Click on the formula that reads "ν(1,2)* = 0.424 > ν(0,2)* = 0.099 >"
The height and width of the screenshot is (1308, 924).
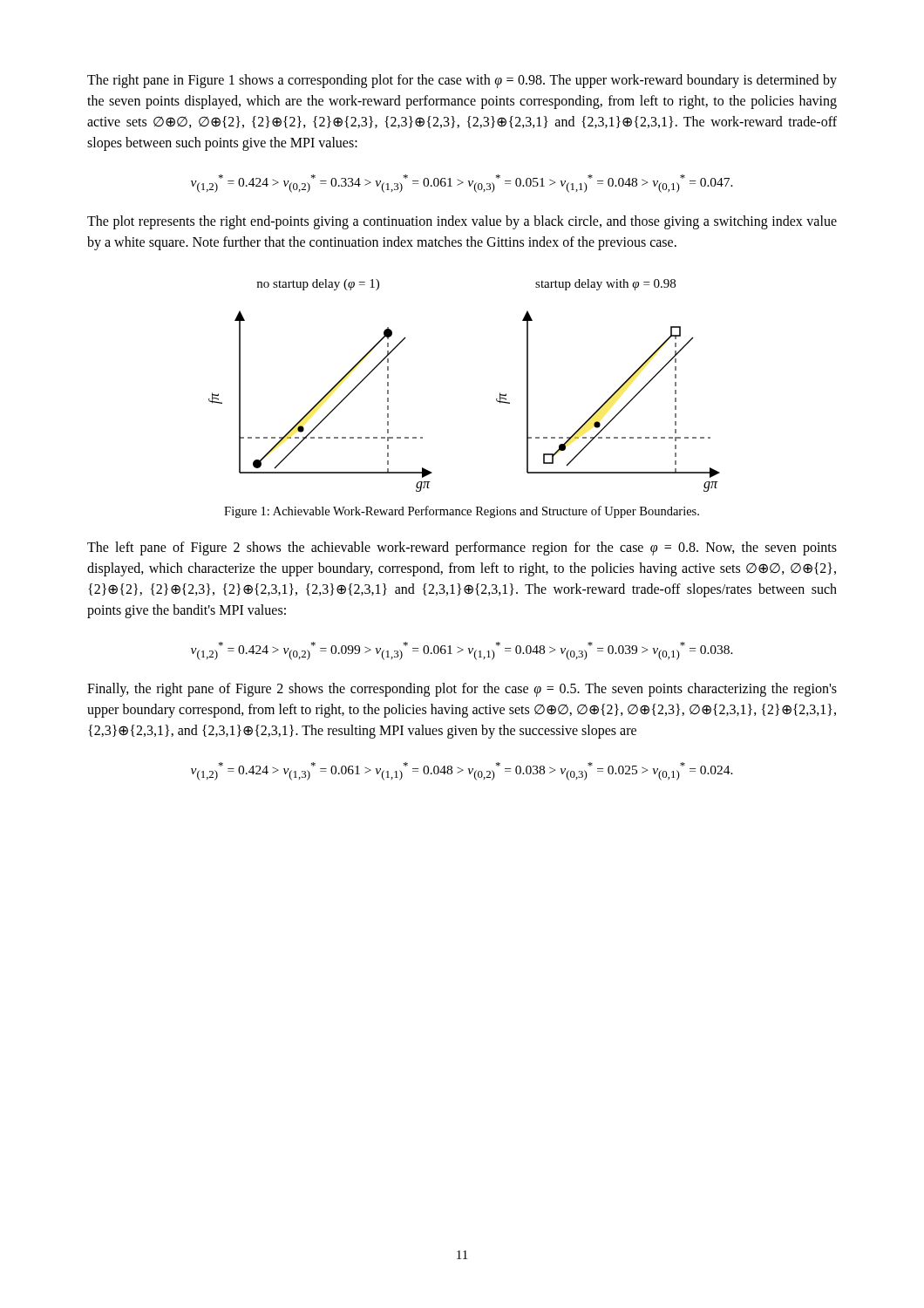pos(462,649)
